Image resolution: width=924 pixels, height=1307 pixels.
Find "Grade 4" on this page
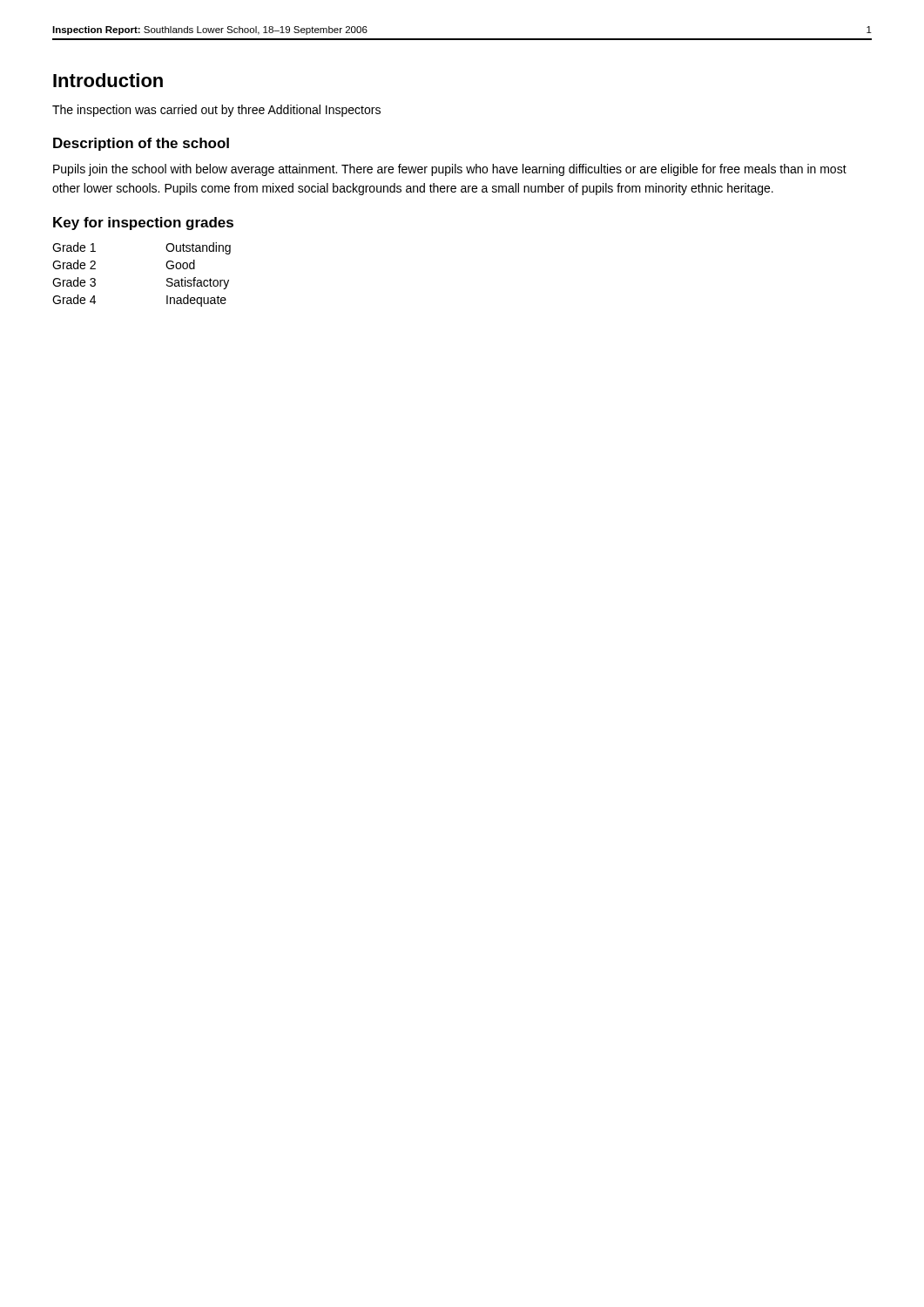pos(74,300)
